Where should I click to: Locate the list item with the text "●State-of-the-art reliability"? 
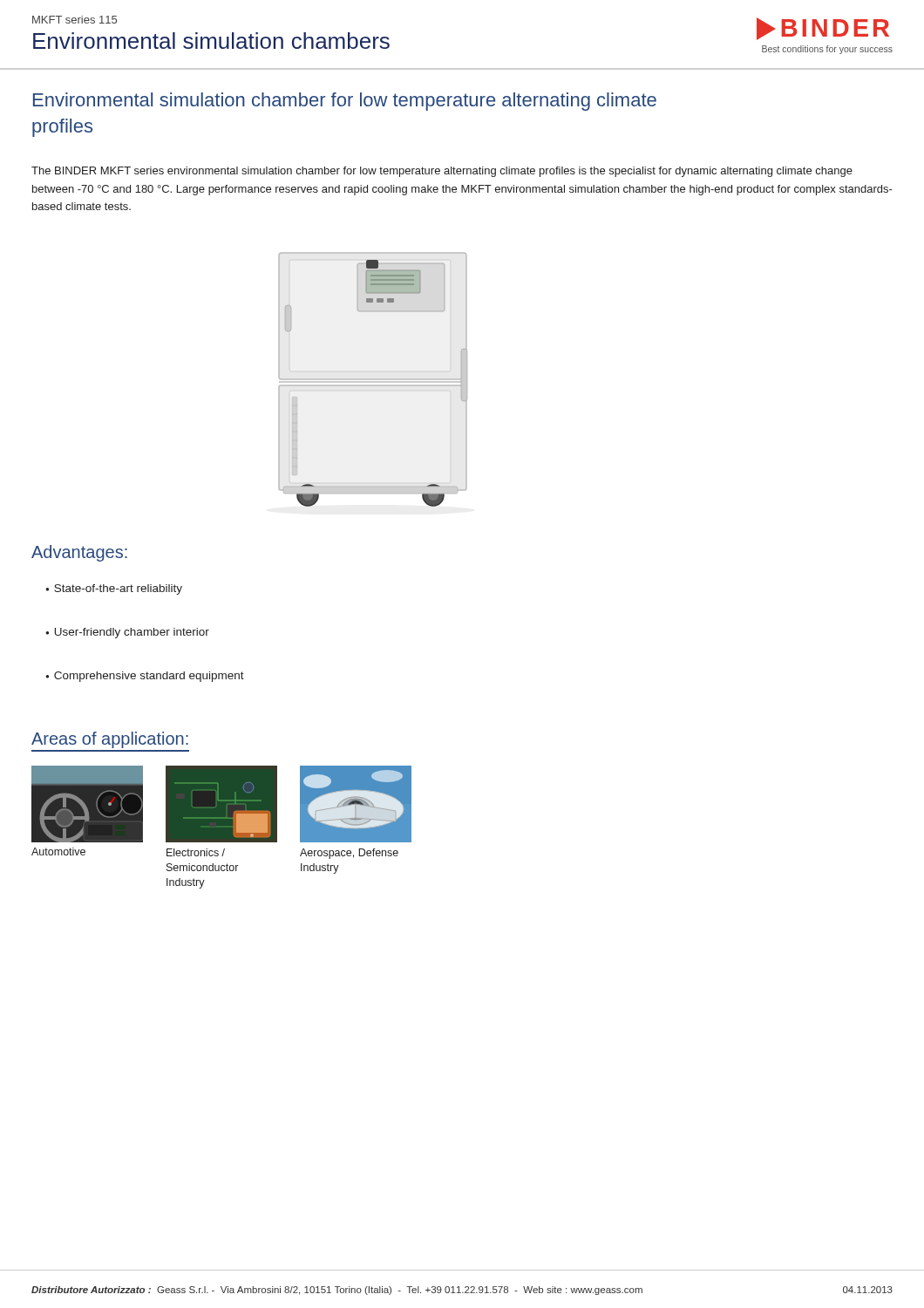[x=114, y=588]
